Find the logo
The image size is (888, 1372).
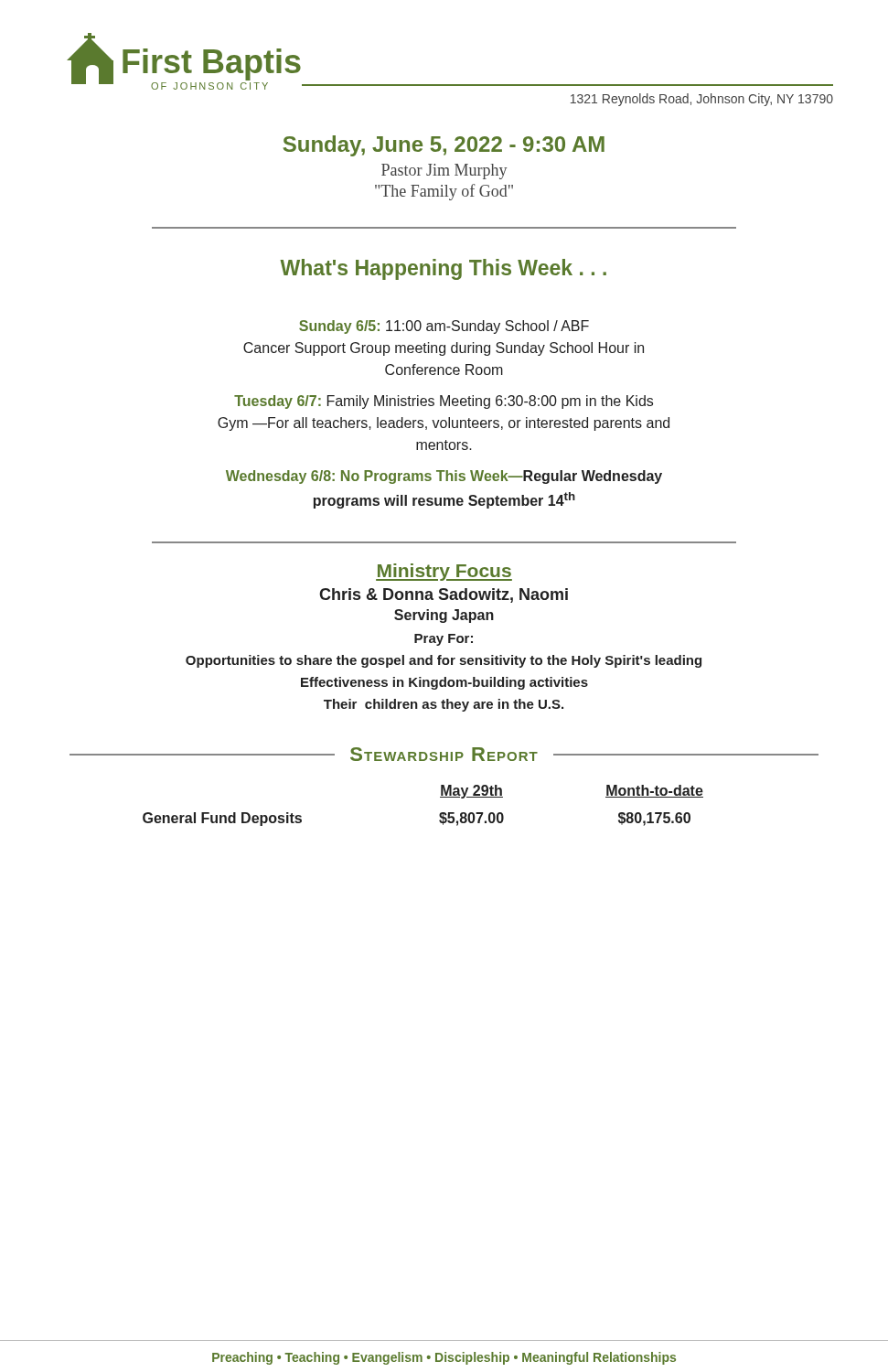click(444, 69)
